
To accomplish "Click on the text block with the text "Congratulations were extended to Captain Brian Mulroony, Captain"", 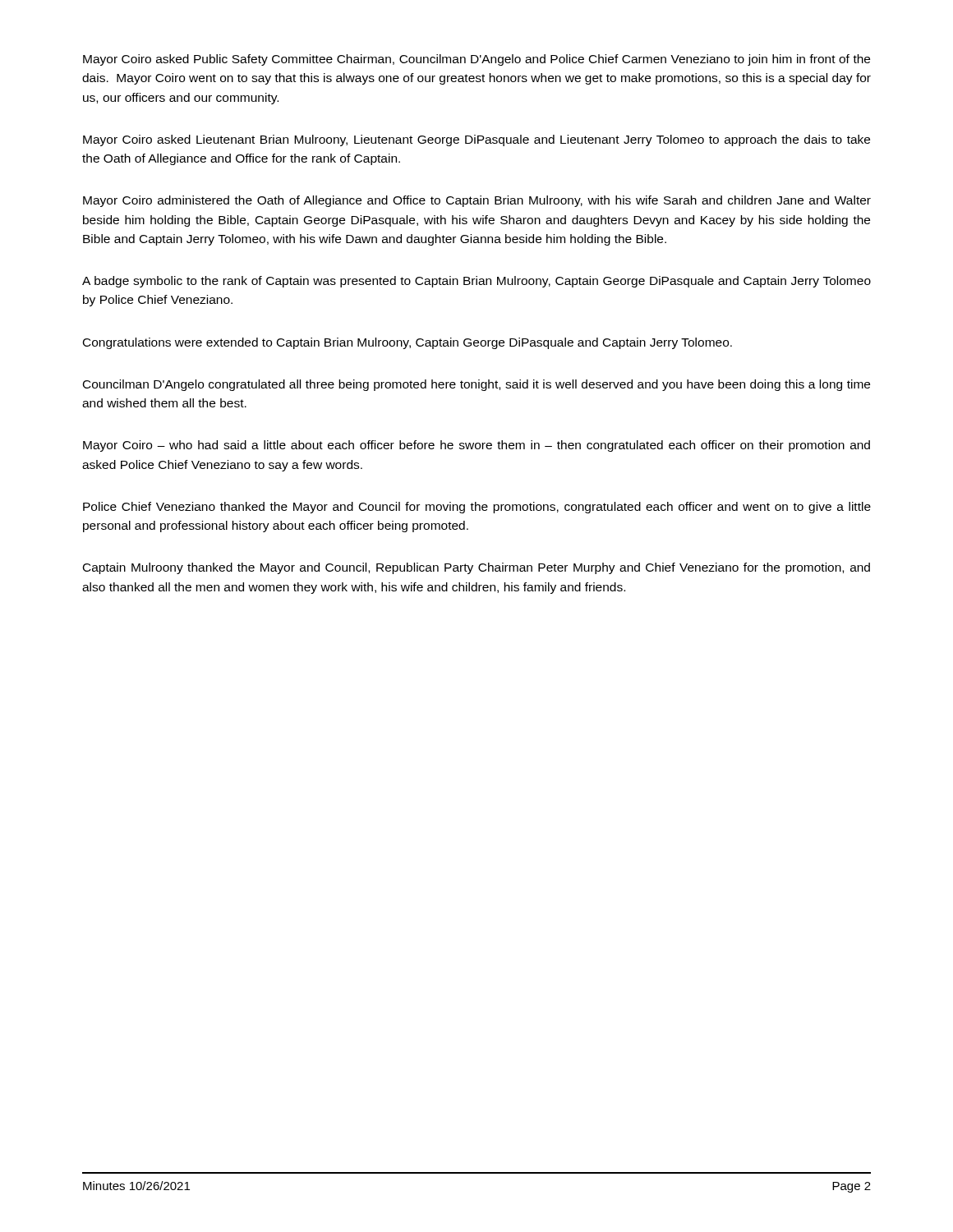I will point(408,342).
